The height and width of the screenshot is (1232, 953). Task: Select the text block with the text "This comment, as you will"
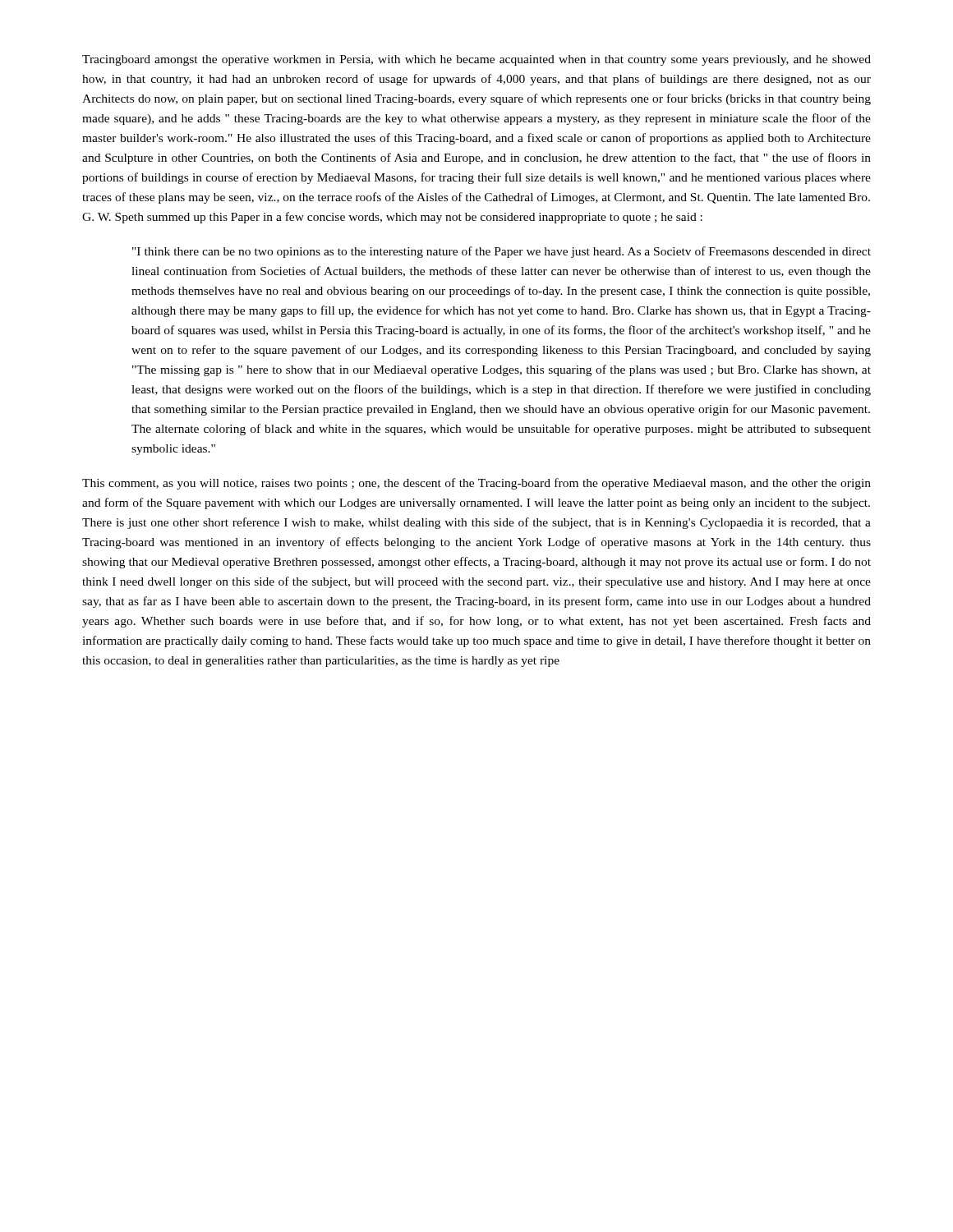[476, 572]
